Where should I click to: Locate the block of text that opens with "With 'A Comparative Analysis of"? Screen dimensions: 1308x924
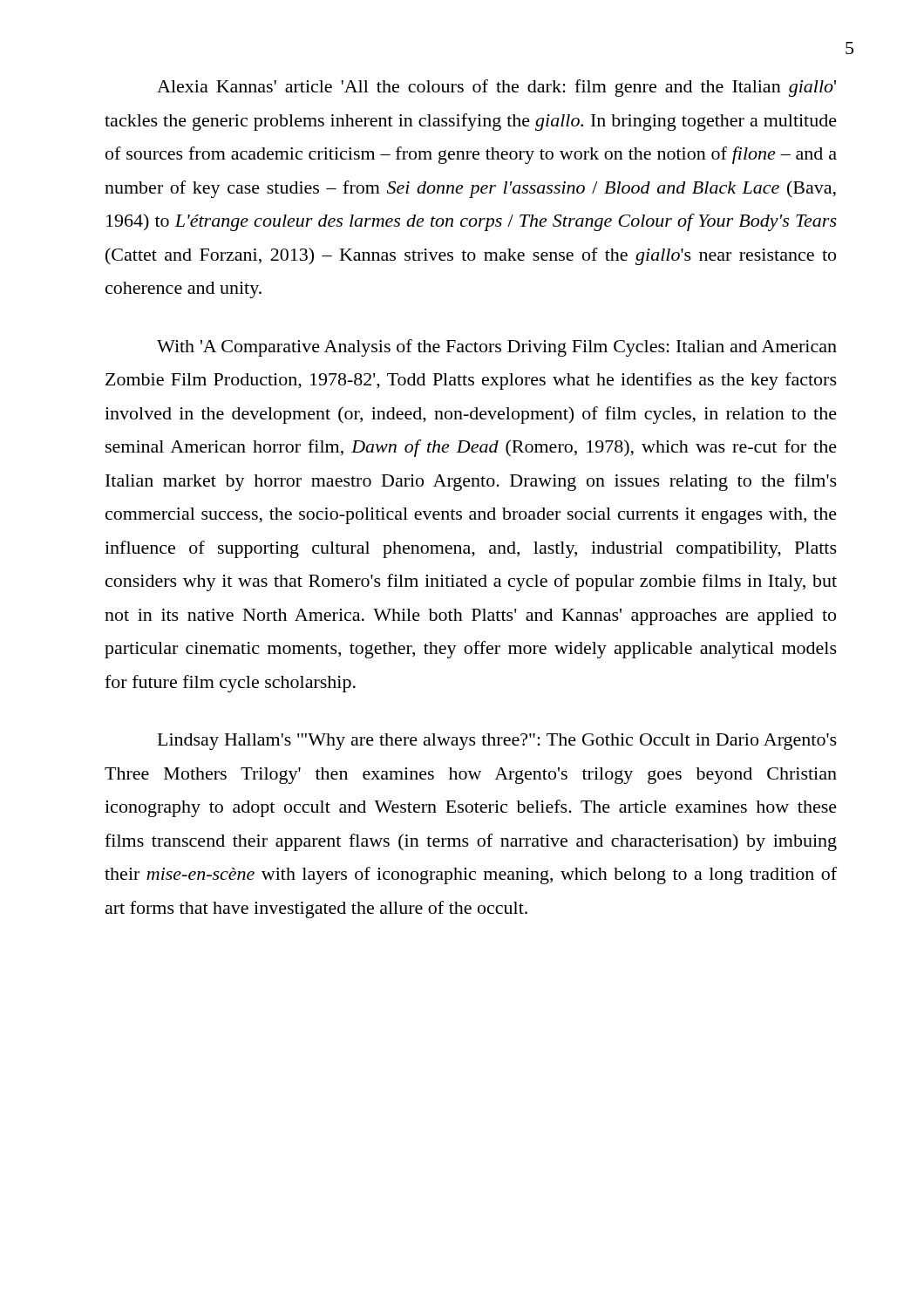pos(471,513)
